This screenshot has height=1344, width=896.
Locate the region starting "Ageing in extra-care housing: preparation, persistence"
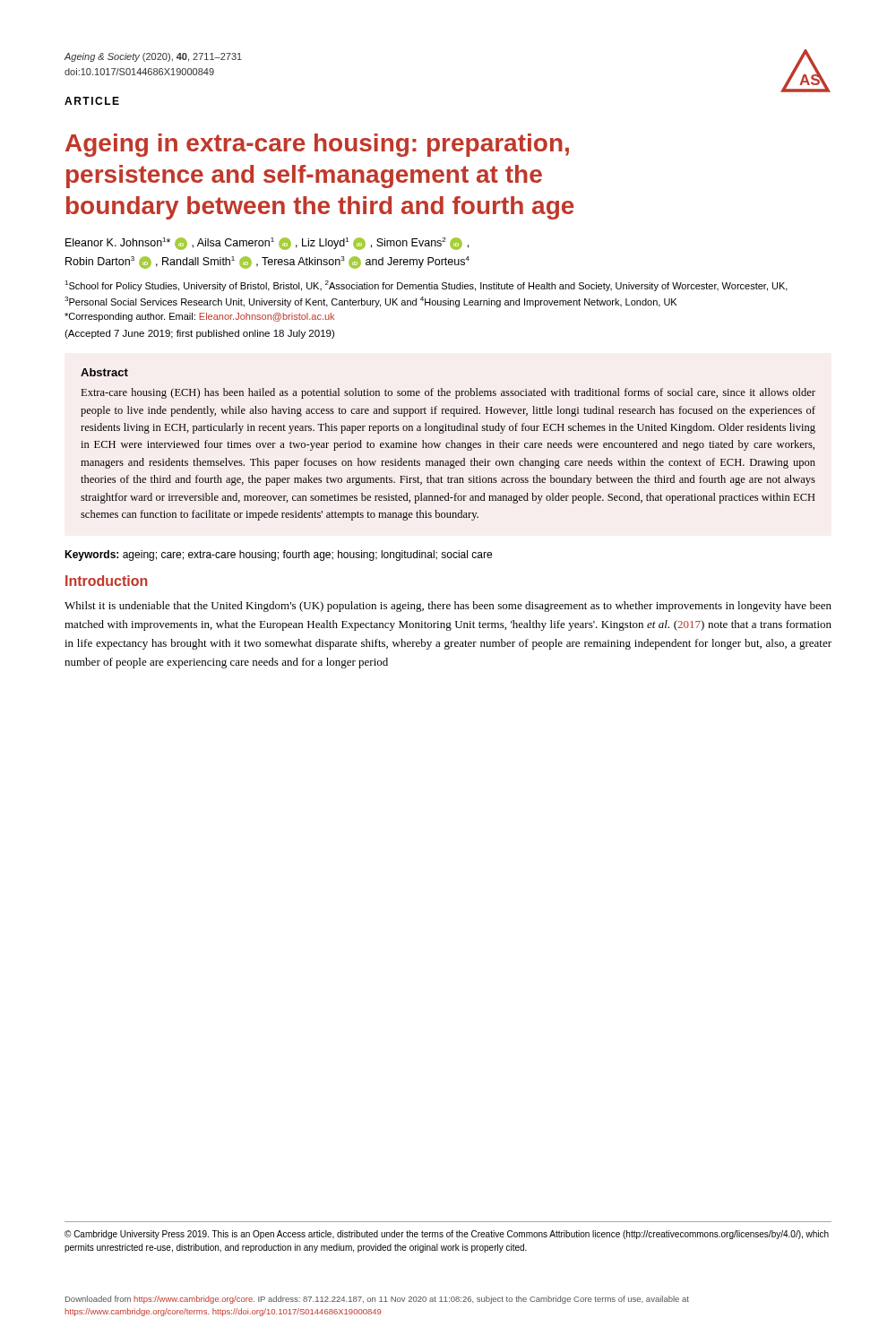pos(320,174)
